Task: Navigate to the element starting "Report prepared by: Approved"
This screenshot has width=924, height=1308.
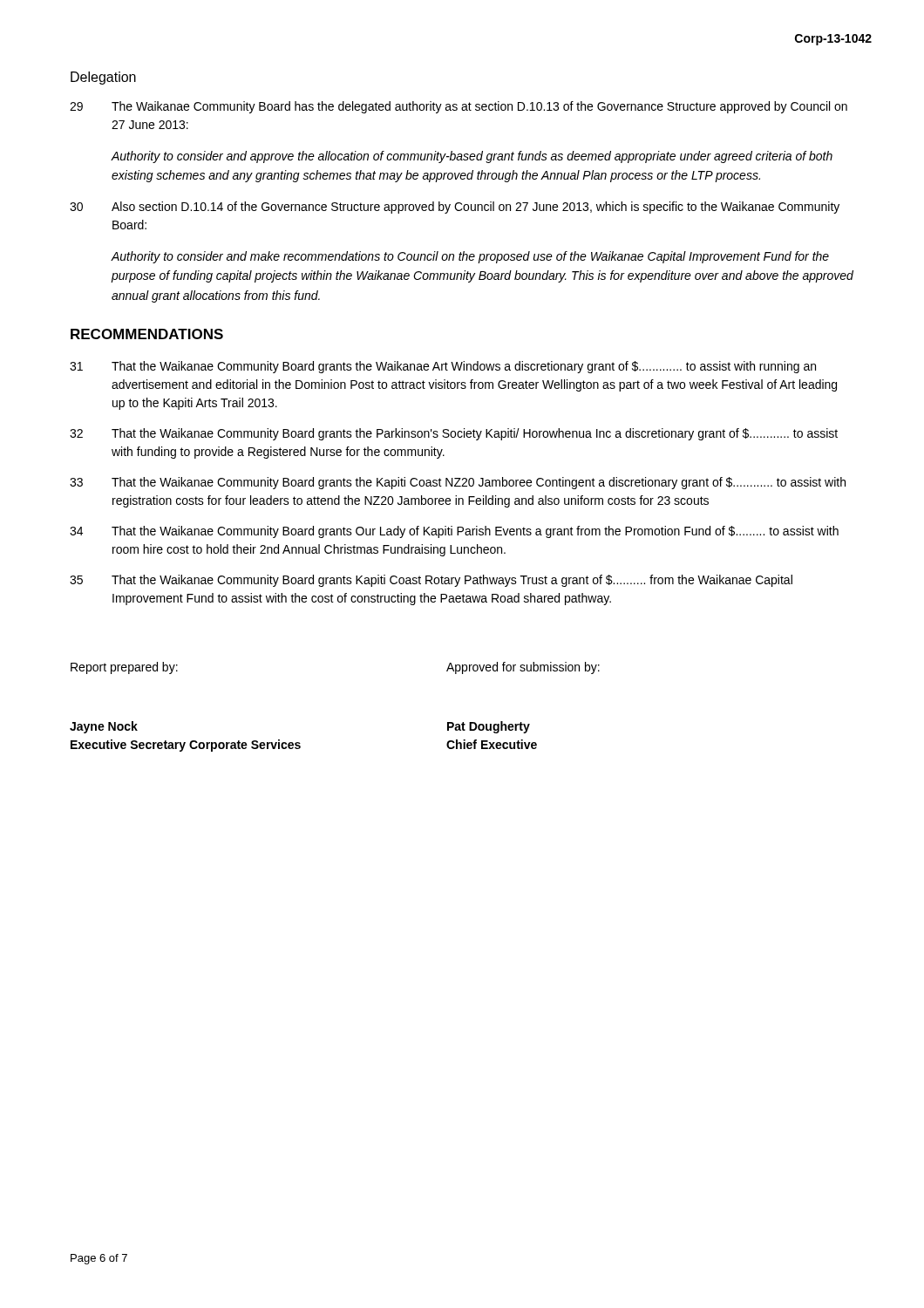Action: click(x=124, y=668)
